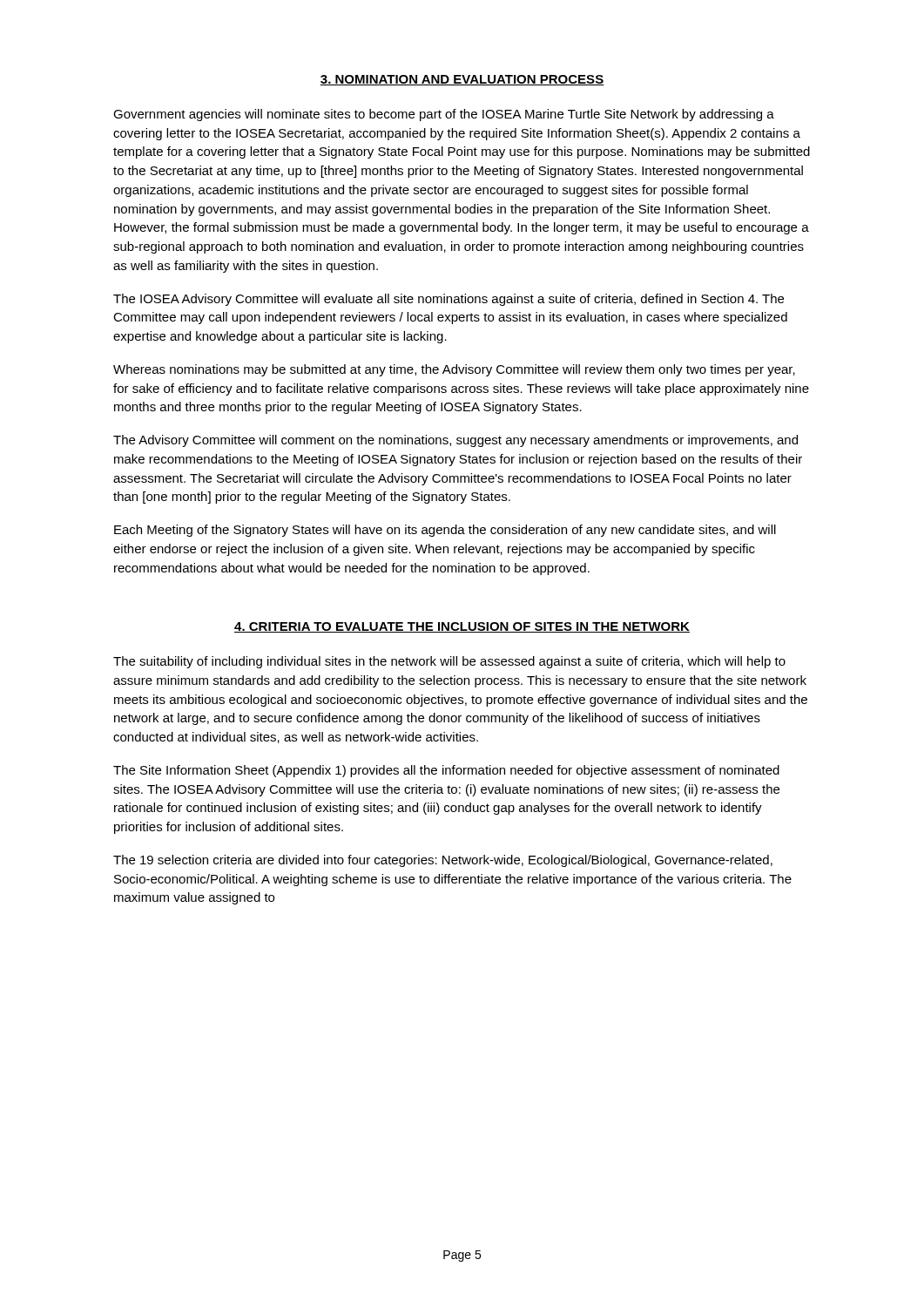This screenshot has height=1307, width=924.
Task: Locate the text block starting "The 19 selection criteria are divided into"
Action: pos(452,878)
